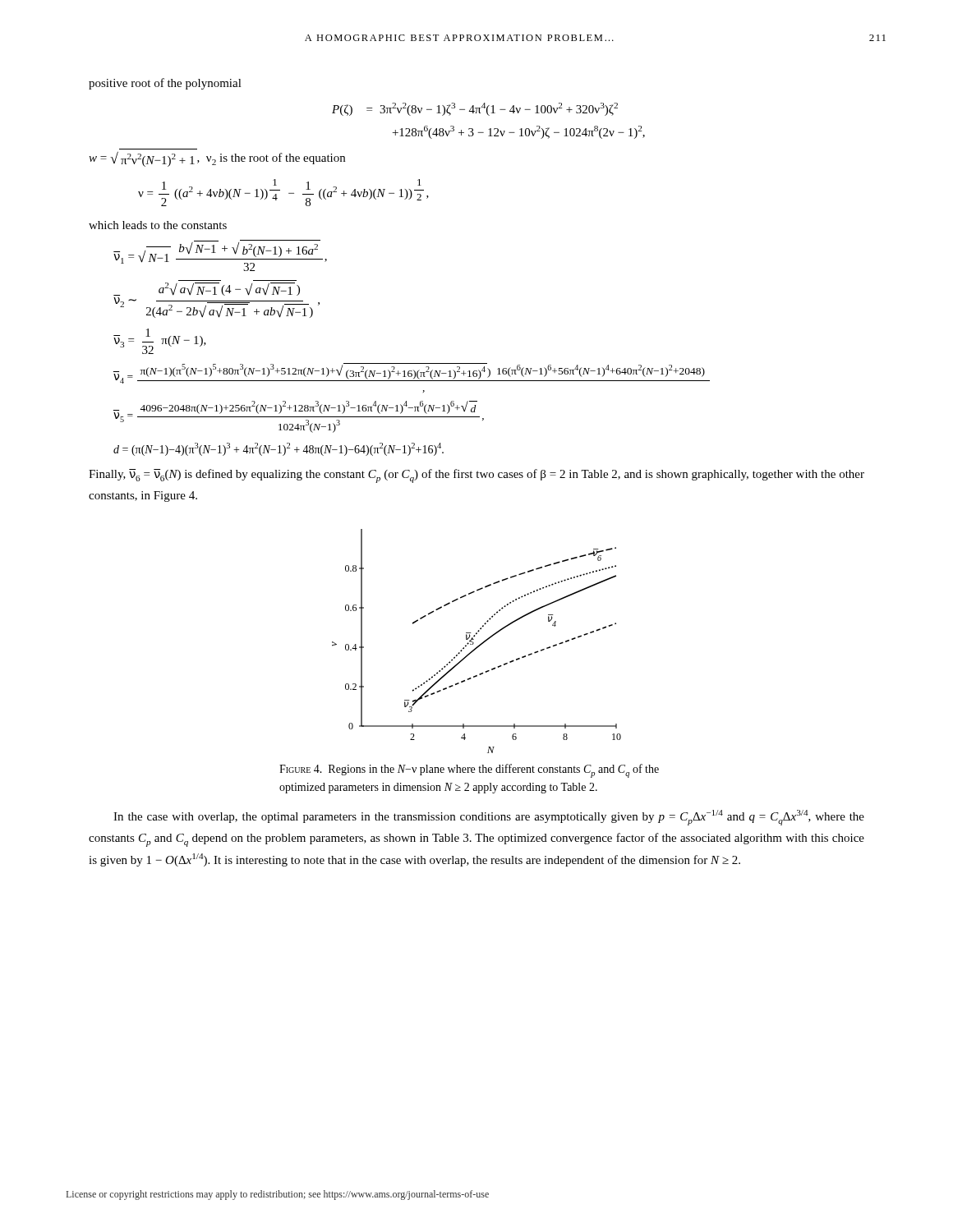Navigate to the passage starting "P(ζ) = 3π2ν2(8ν − 1)ζ3 − 4π4(1 −"

coord(476,121)
